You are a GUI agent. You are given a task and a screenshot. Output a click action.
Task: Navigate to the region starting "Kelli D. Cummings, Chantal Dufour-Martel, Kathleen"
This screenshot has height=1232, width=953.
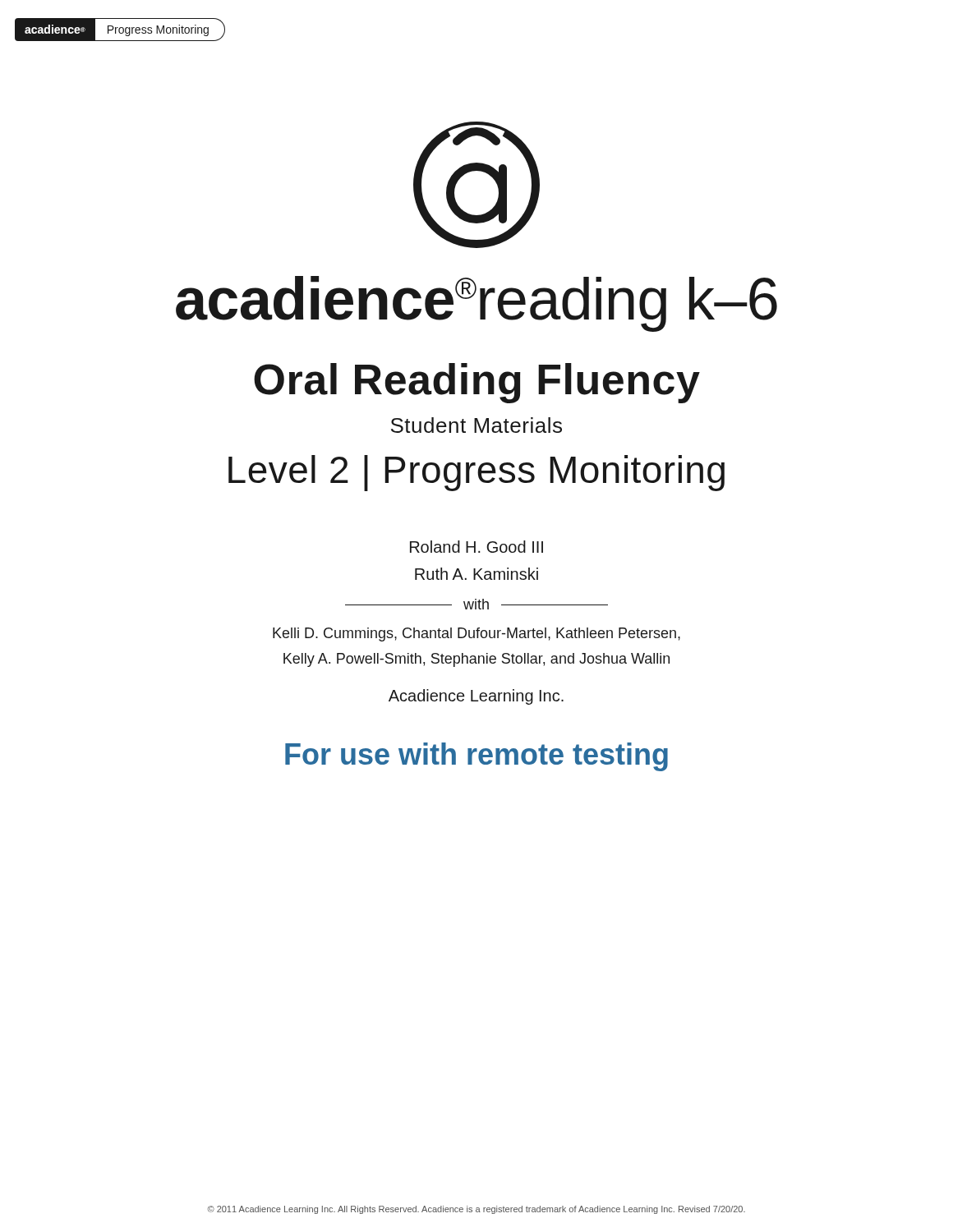[476, 646]
